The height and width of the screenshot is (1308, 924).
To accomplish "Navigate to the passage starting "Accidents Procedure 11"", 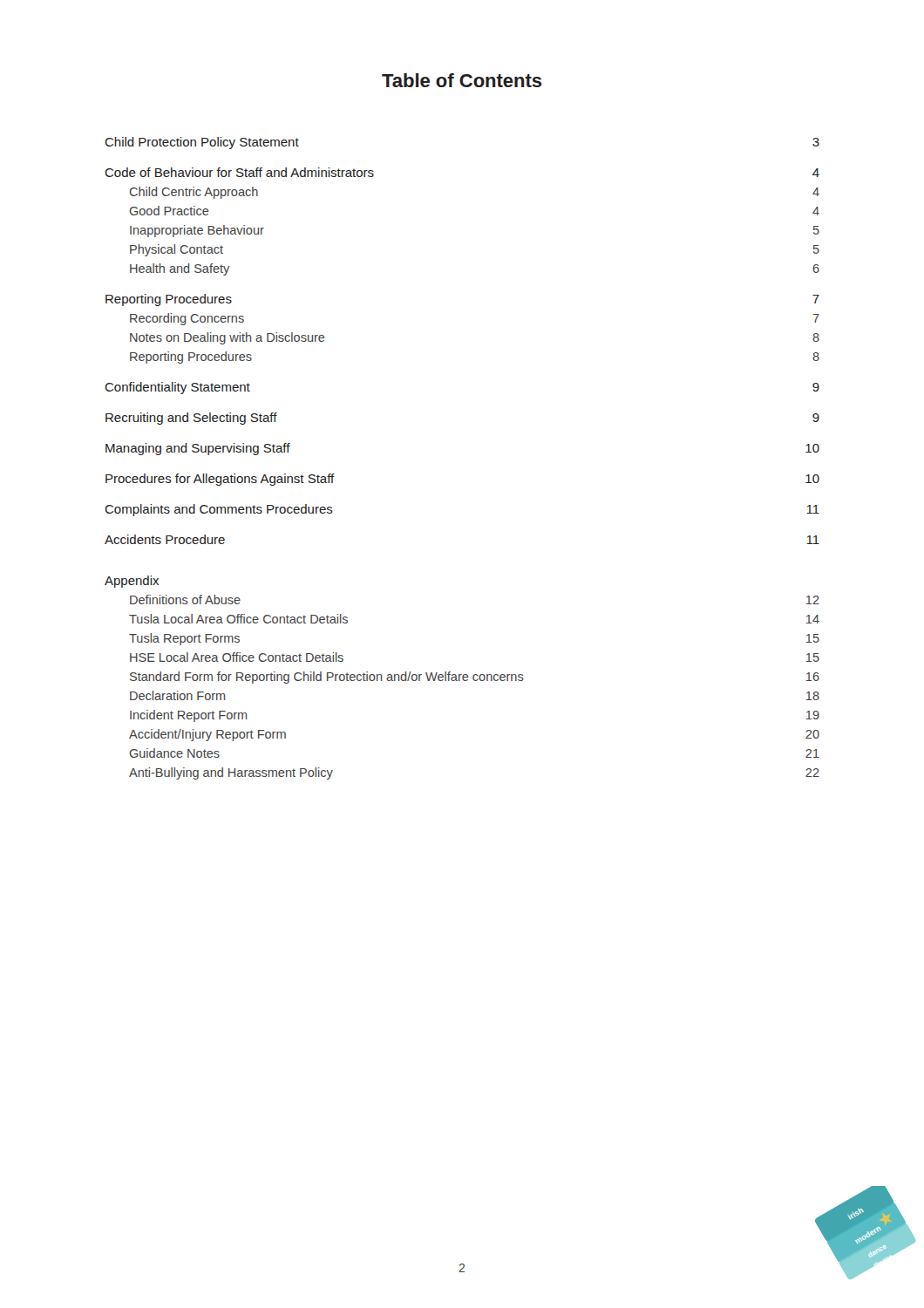I will (x=170, y=540).
